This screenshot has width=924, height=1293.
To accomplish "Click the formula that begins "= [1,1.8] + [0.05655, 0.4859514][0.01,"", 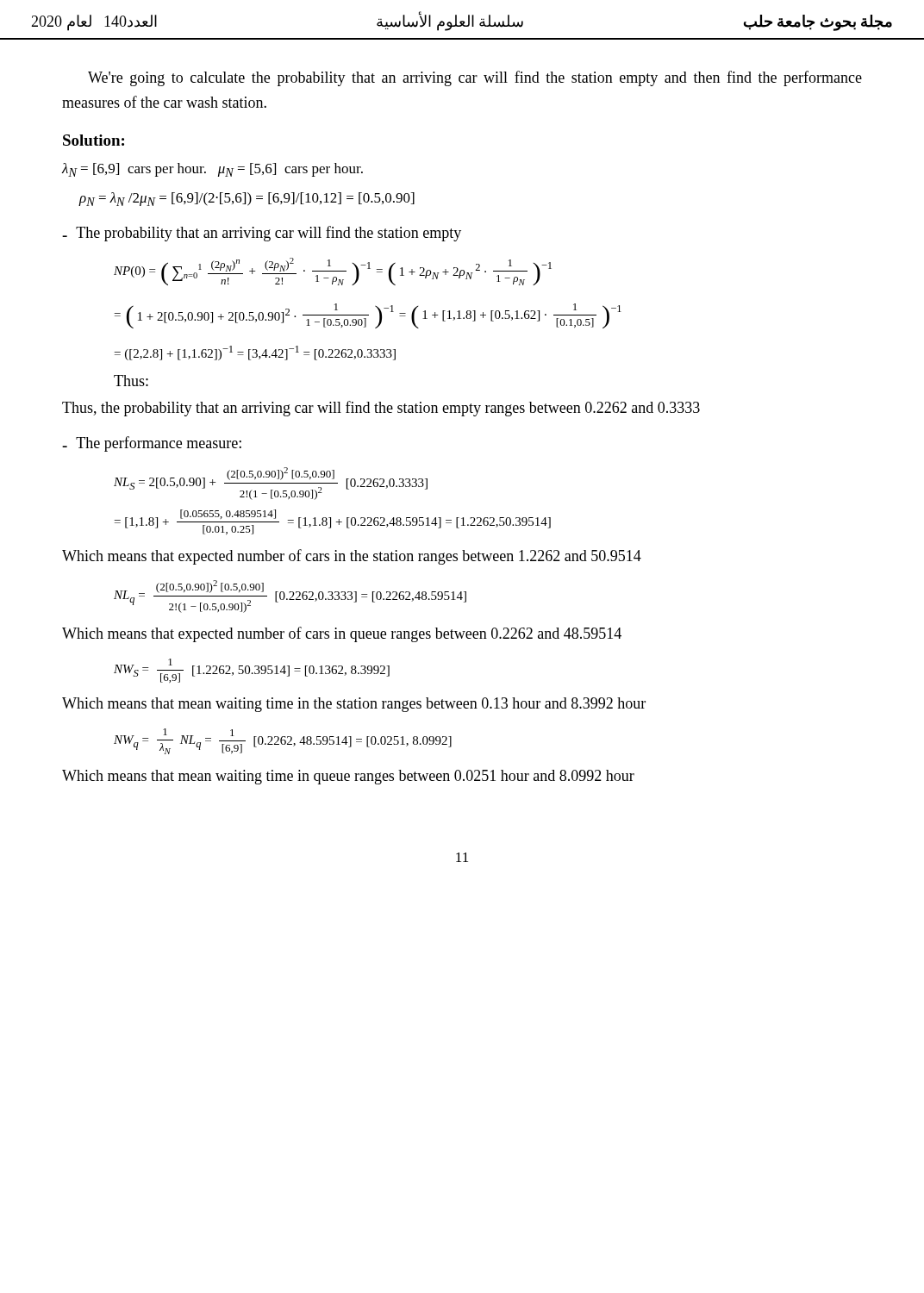I will click(334, 522).
